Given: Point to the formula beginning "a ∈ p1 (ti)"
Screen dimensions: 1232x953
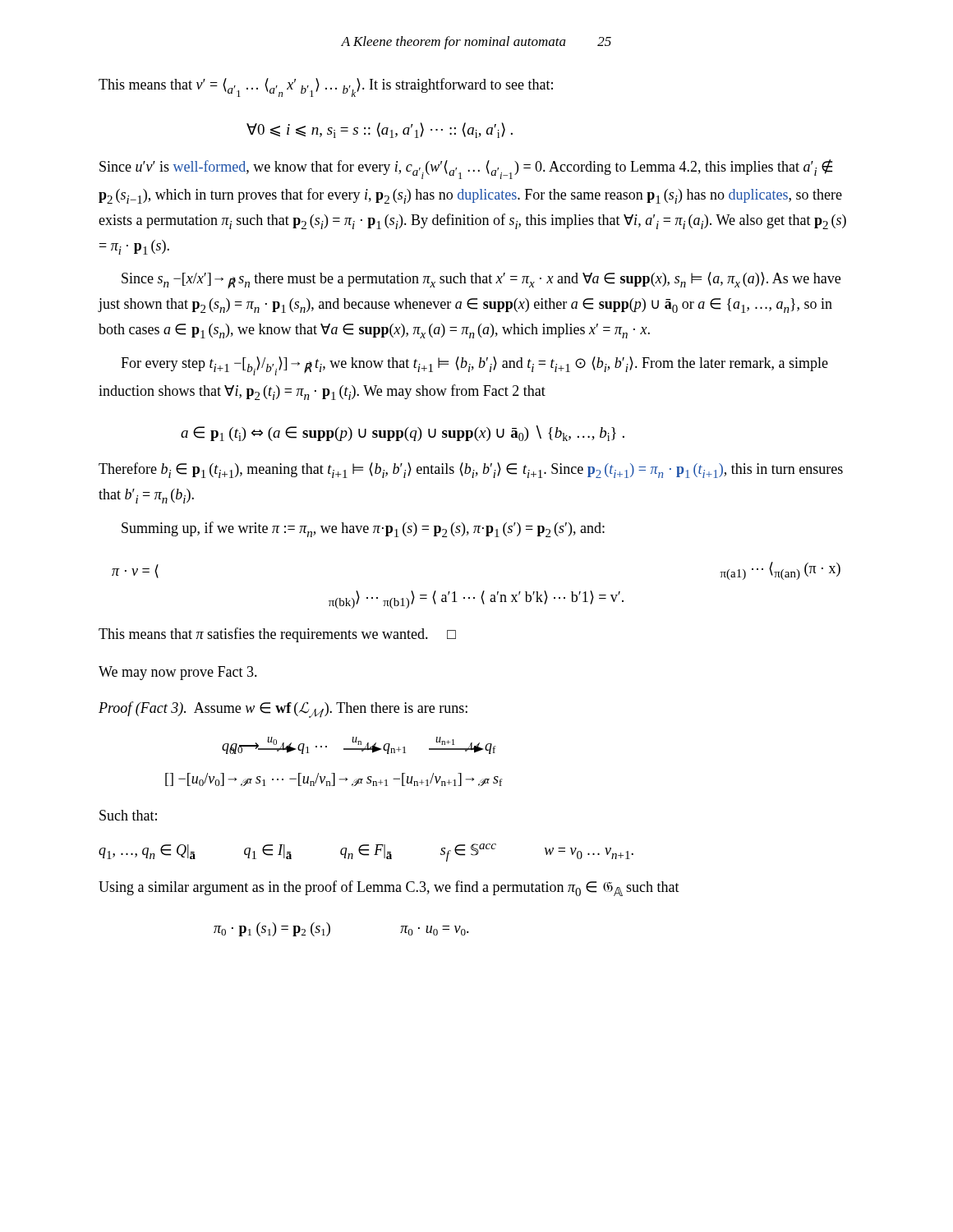Looking at the screenshot, I should [x=476, y=432].
